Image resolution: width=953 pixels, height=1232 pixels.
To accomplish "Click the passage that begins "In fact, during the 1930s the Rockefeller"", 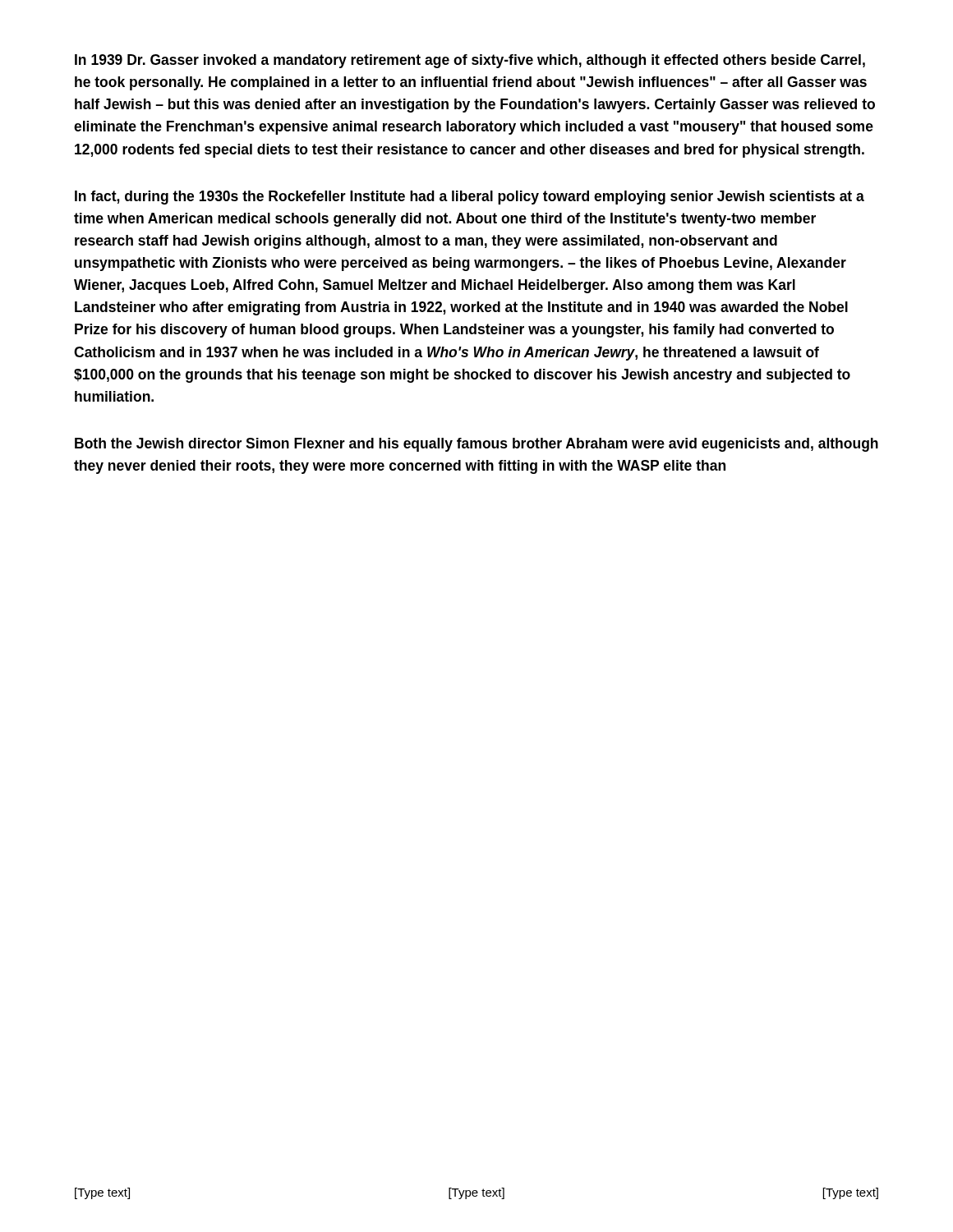I will point(469,296).
